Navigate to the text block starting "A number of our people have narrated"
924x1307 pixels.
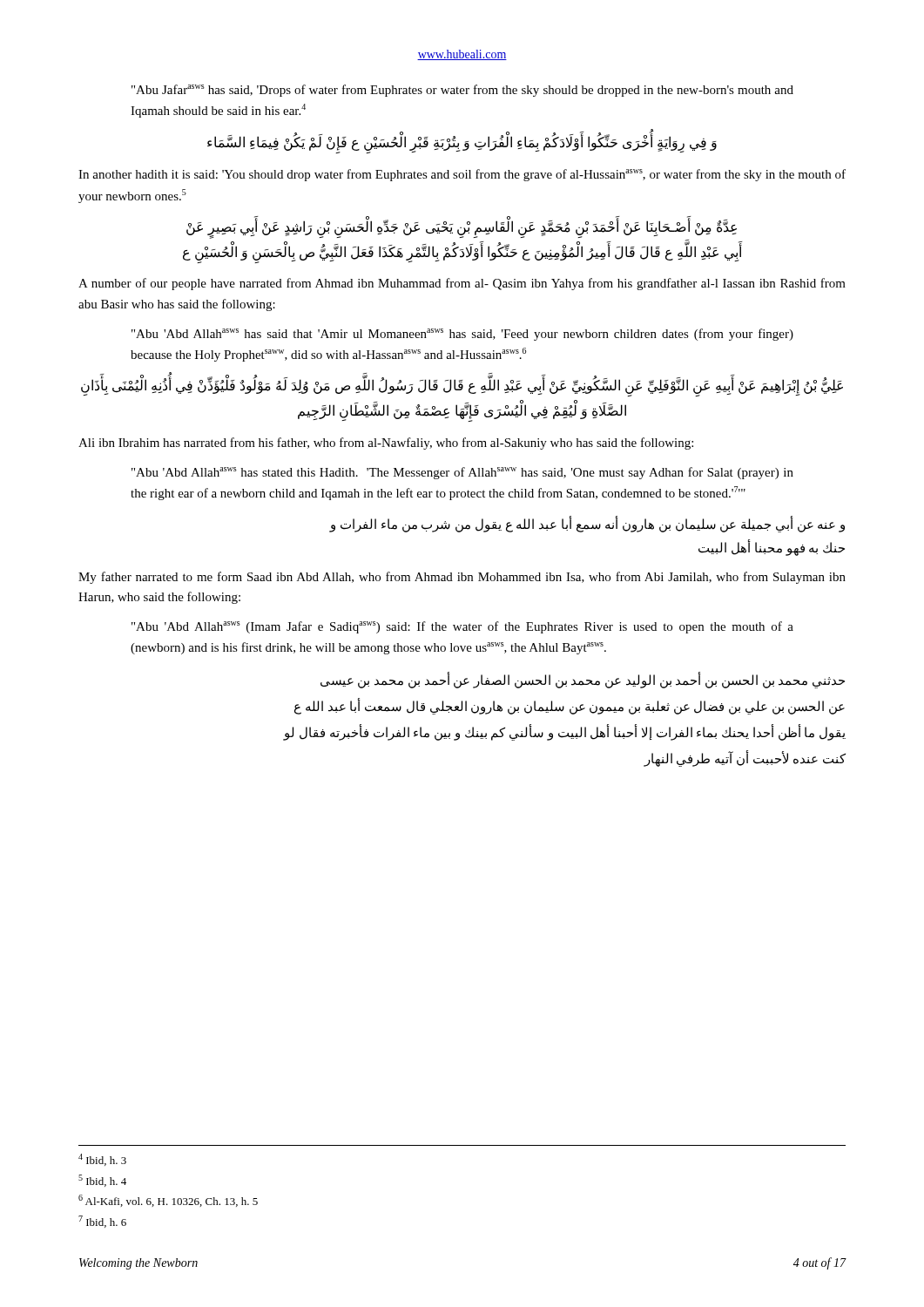pos(462,294)
